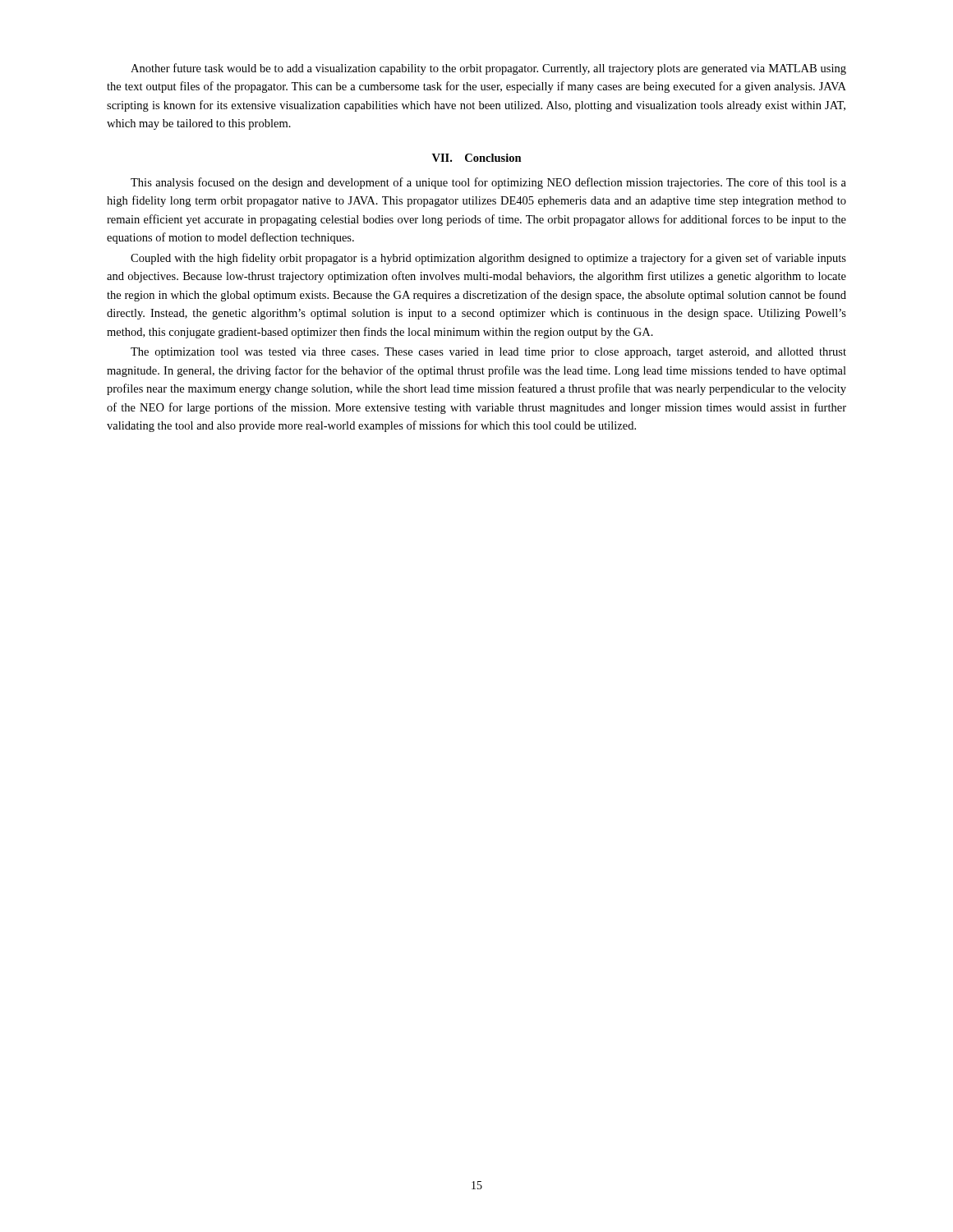953x1232 pixels.
Task: Navigate to the text block starting "The optimization tool"
Action: click(476, 389)
